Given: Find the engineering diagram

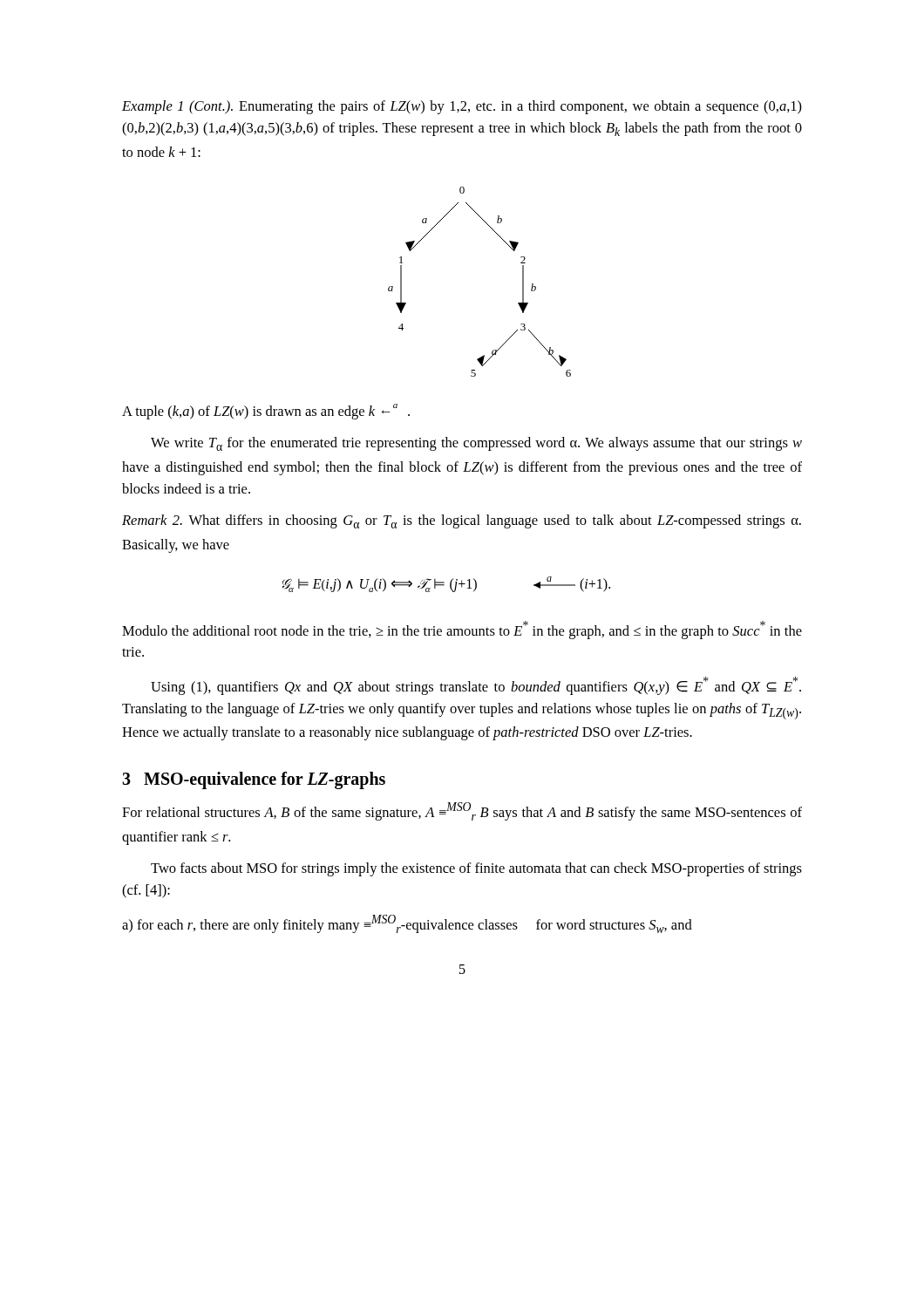Looking at the screenshot, I should click(462, 281).
